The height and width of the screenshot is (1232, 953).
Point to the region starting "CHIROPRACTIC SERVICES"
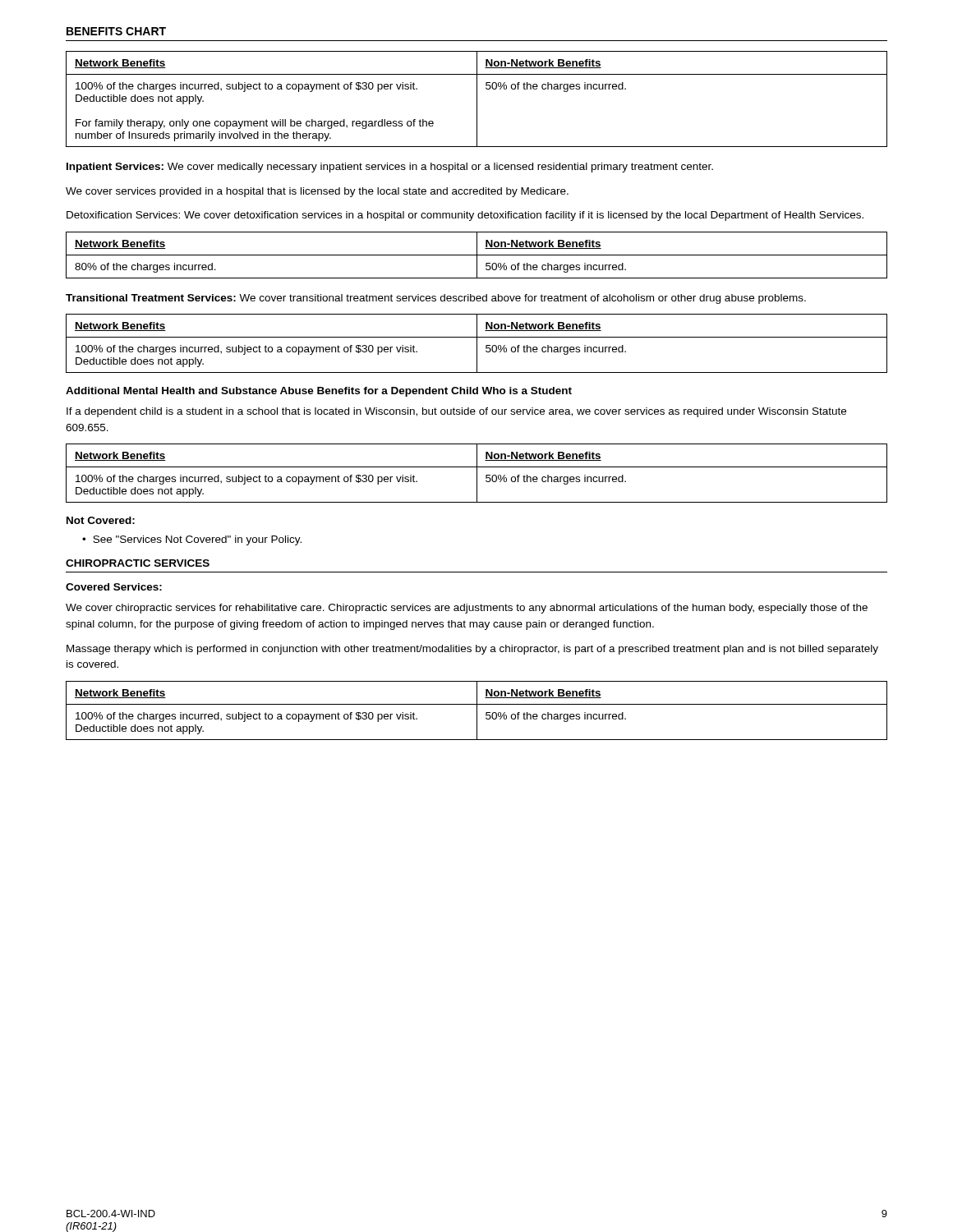pos(138,563)
